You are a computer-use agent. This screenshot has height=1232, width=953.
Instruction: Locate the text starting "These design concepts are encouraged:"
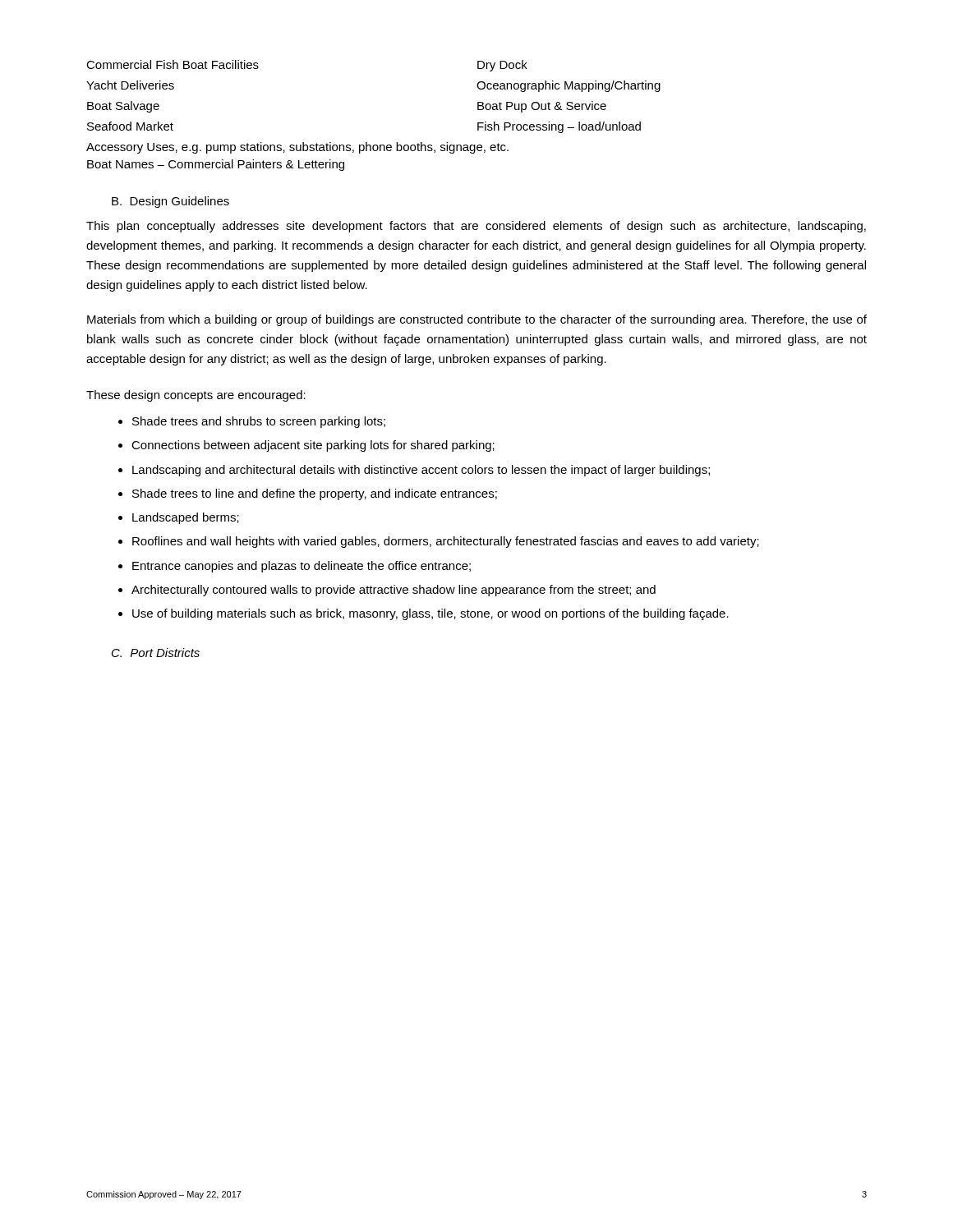click(x=196, y=395)
